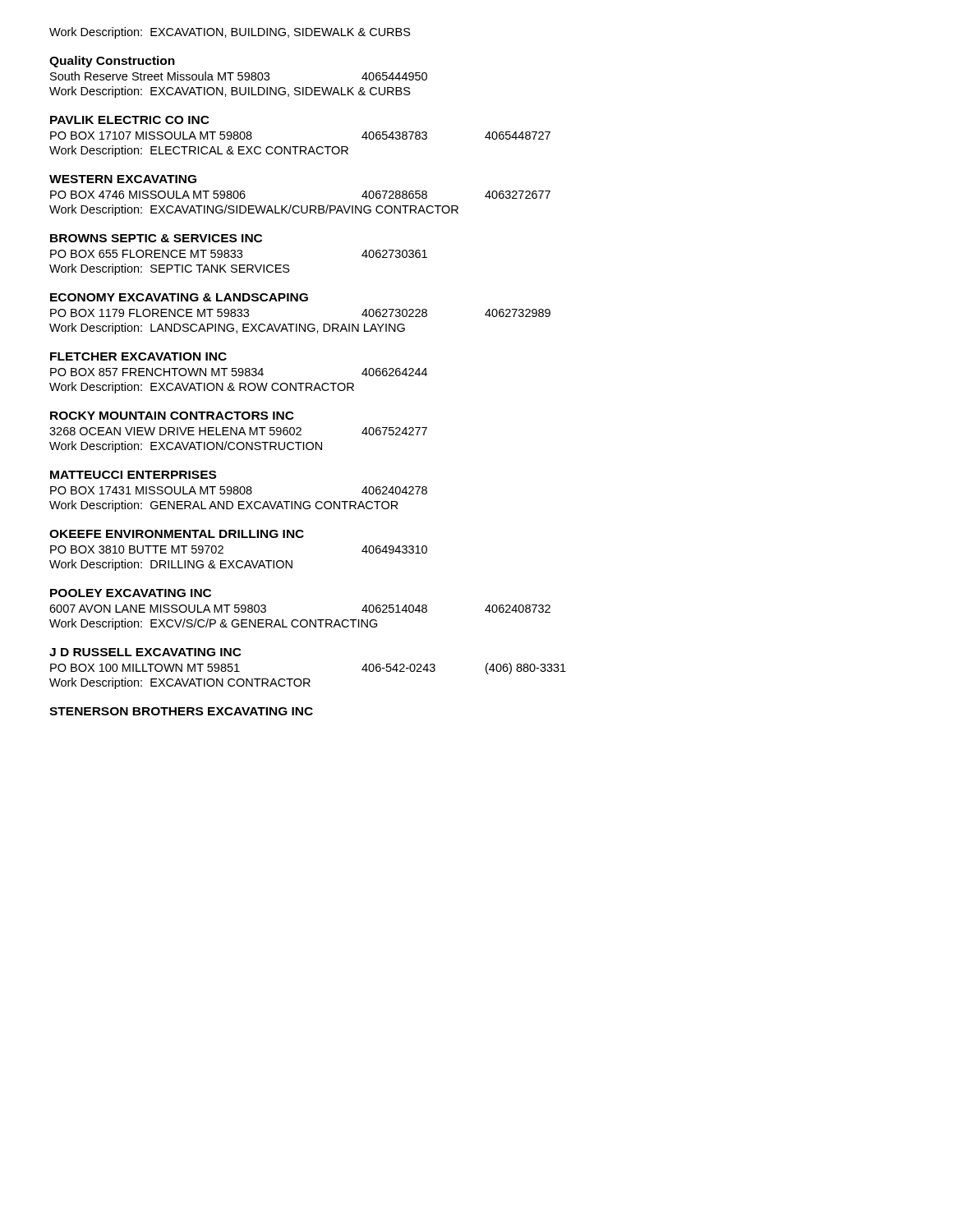Locate the region starting "3268 OCEAN VIEW DRIVE HELENA MT 59602 4067524277"

coord(238,431)
